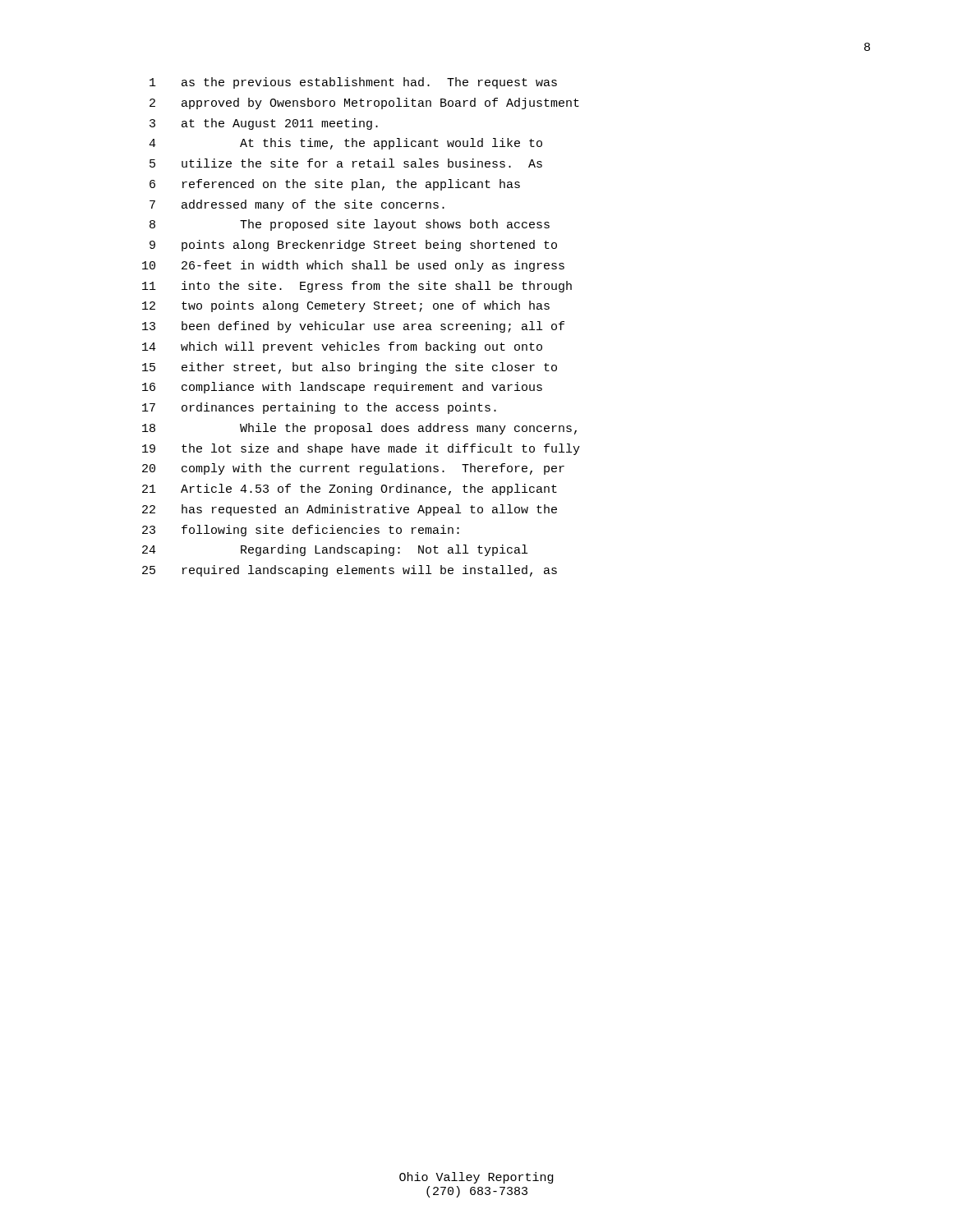Click the passage that begins "7 addressed many"
The height and width of the screenshot is (1232, 953).
click(277, 206)
